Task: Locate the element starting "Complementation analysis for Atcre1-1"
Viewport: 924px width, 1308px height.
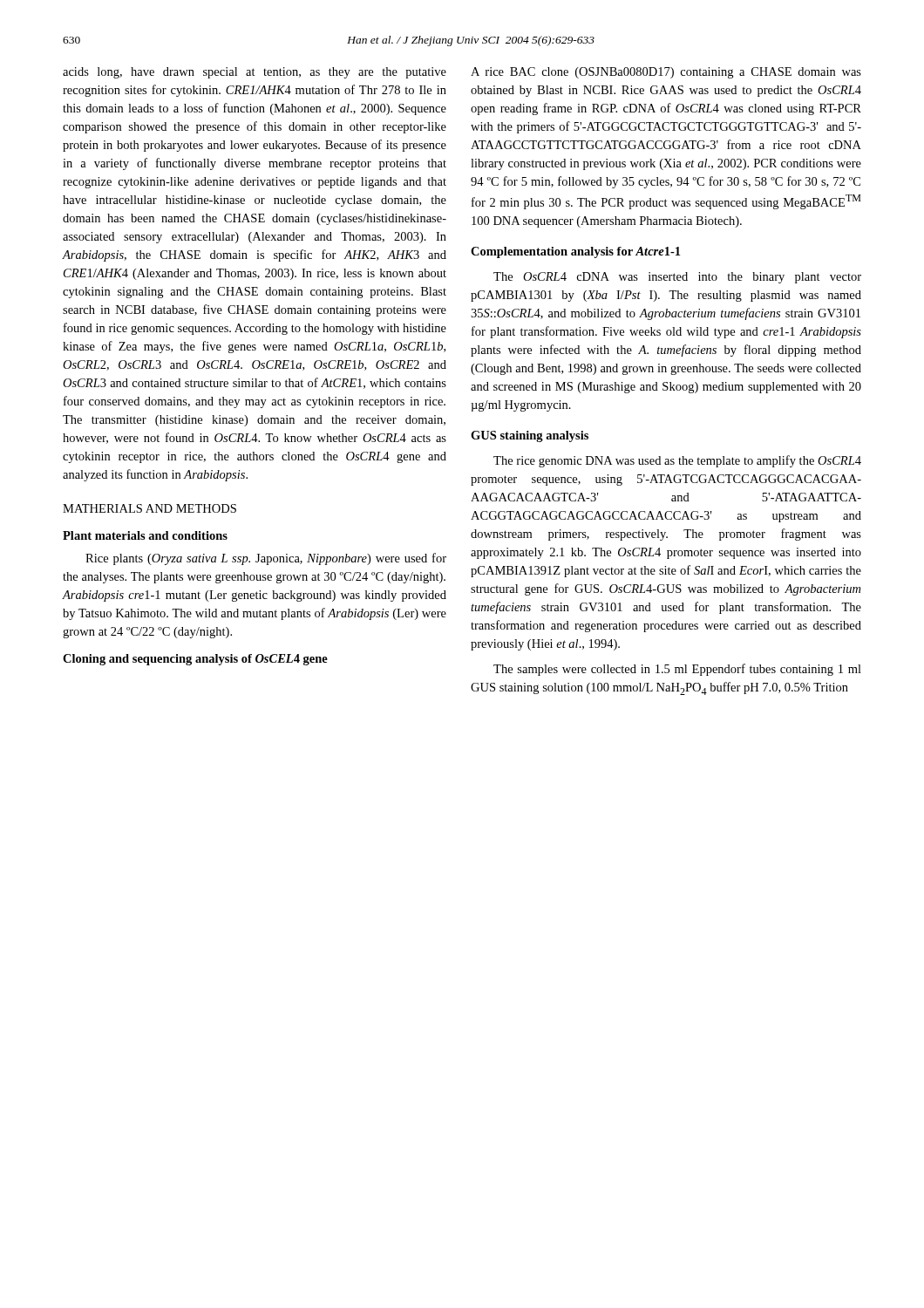Action: pos(666,252)
